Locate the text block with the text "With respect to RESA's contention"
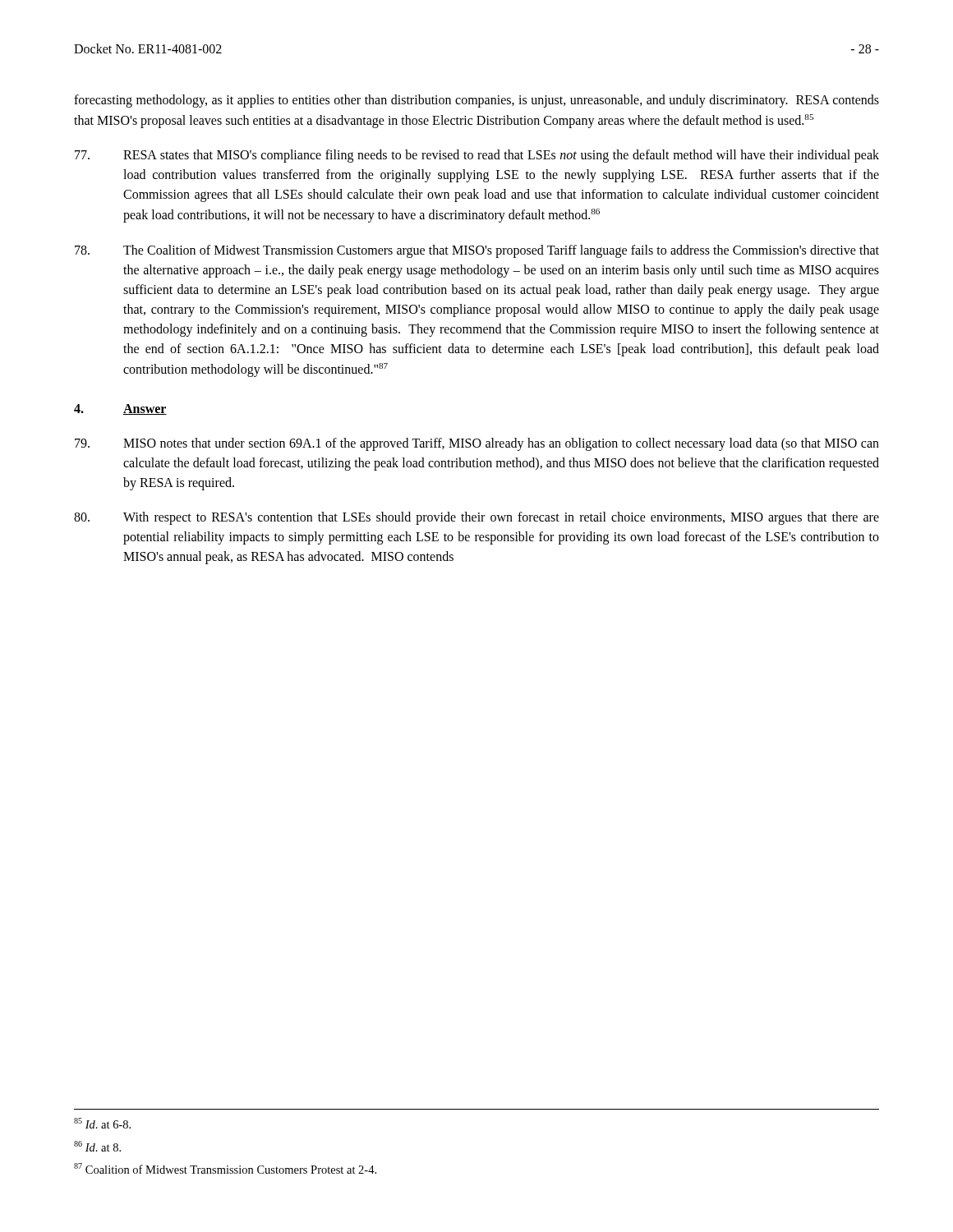The height and width of the screenshot is (1232, 953). [476, 537]
